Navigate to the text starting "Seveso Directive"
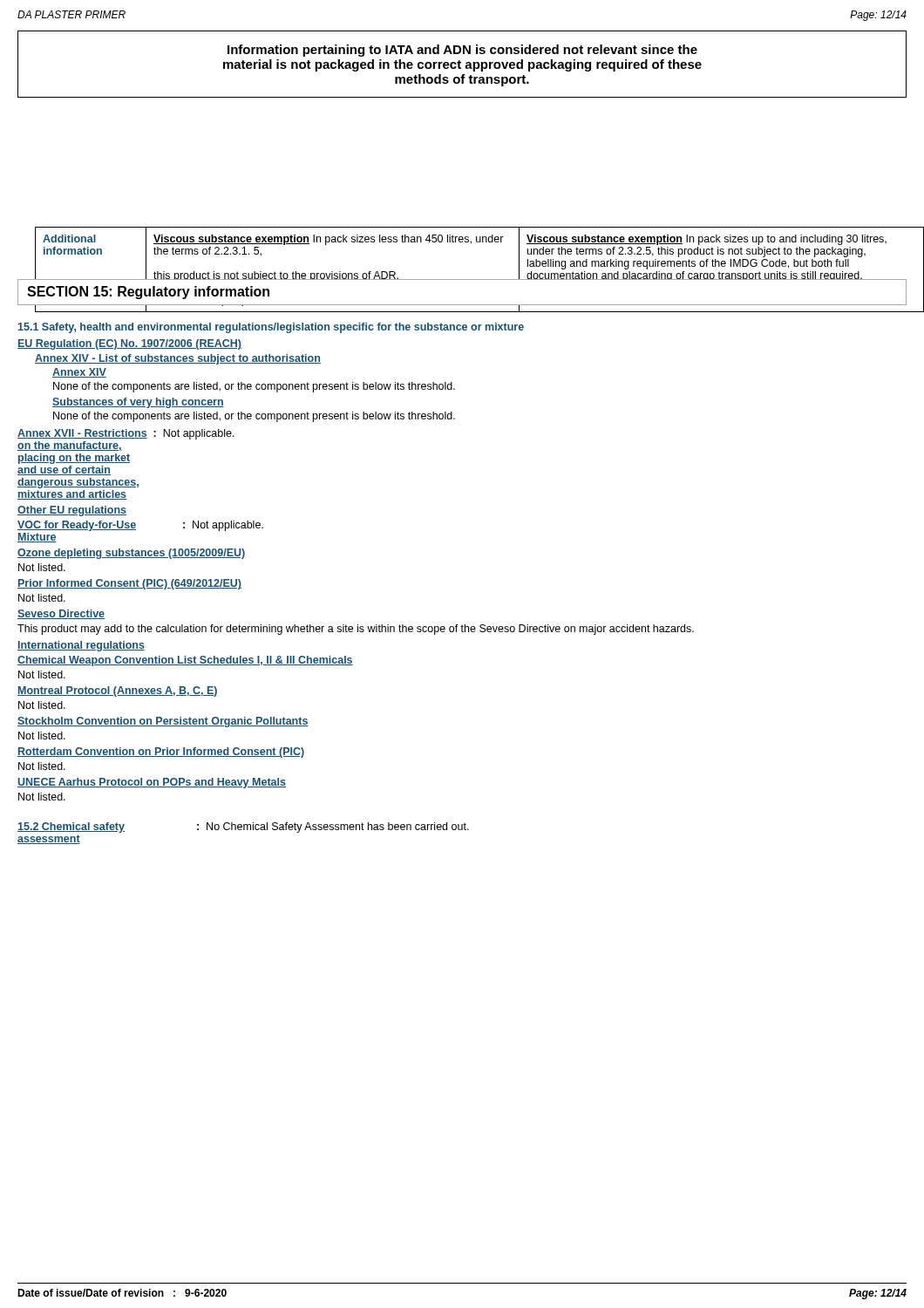Viewport: 924px width, 1308px height. coord(61,614)
